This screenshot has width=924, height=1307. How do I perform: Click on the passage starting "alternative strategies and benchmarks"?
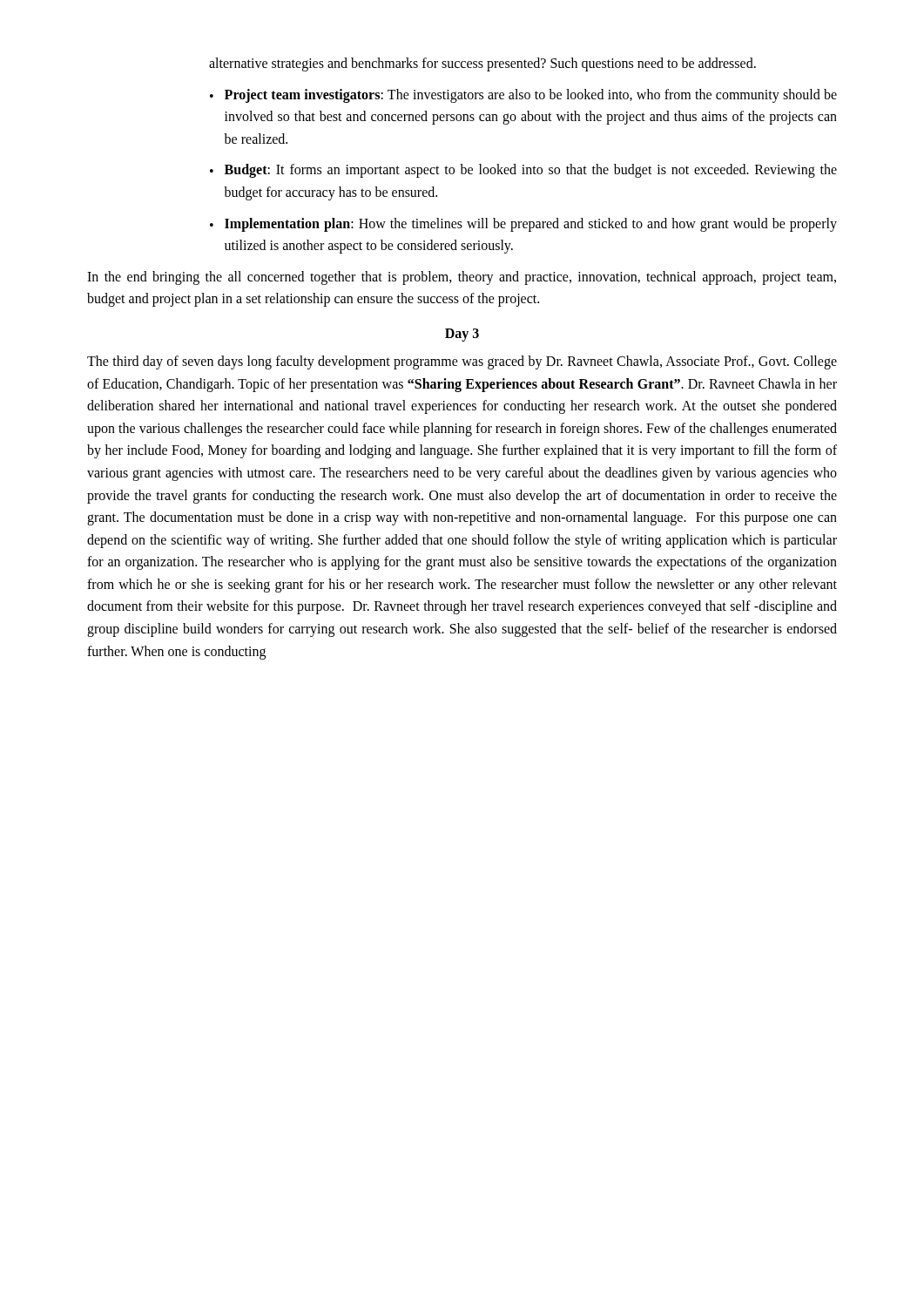pos(483,63)
